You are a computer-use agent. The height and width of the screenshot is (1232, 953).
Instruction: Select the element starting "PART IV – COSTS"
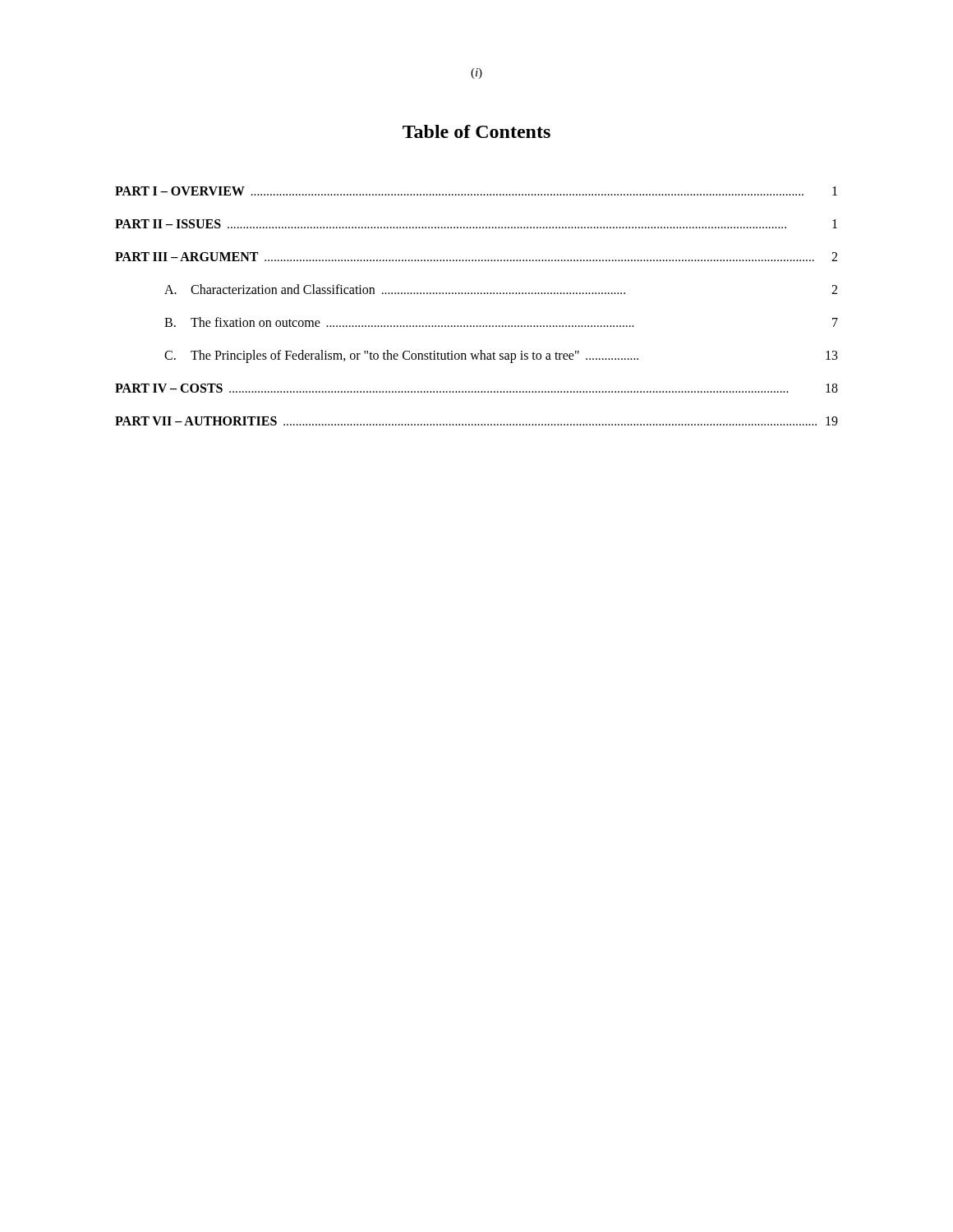[476, 388]
